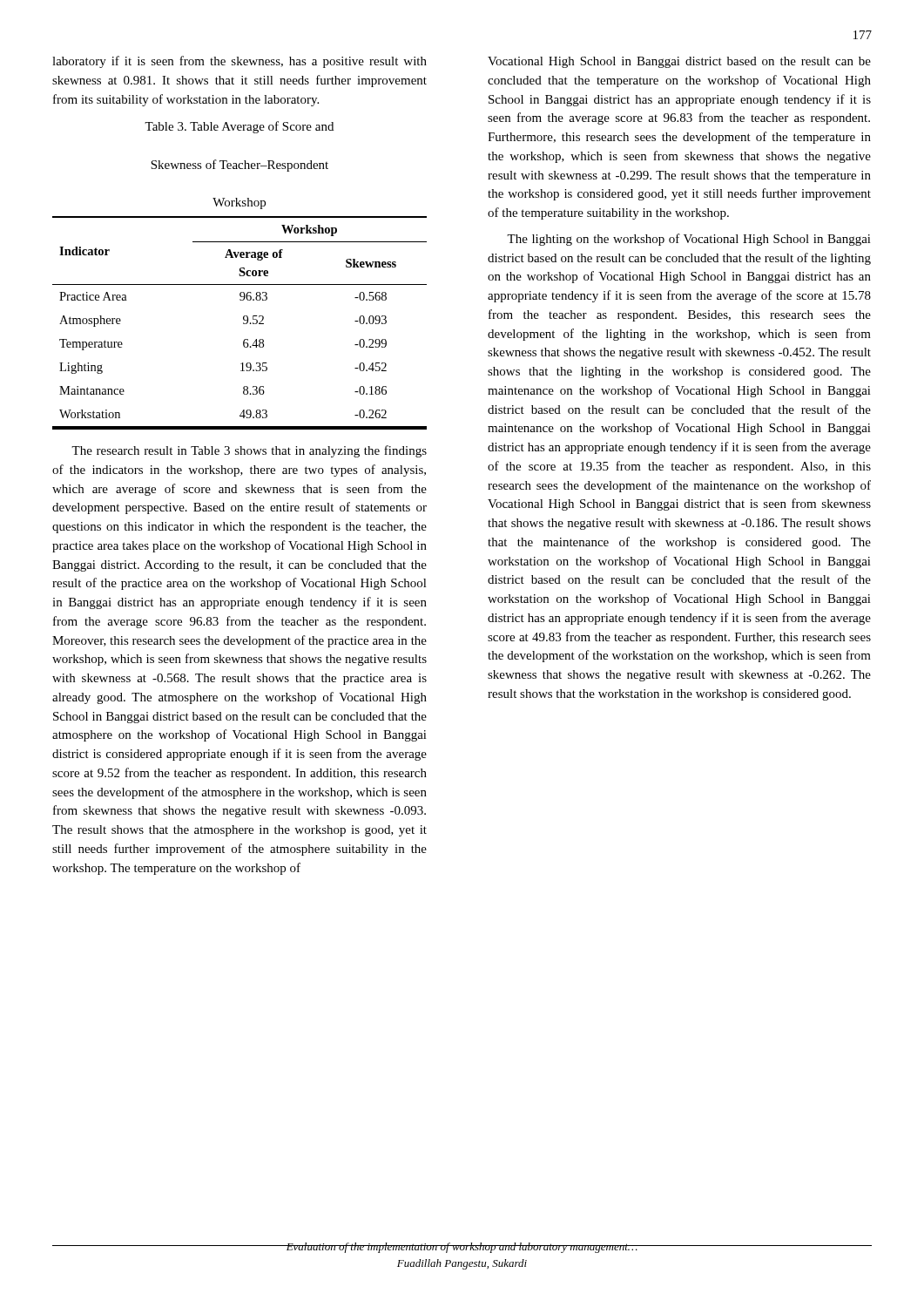
Task: Locate the element starting "Table 3. Table Average of Score"
Action: (x=240, y=165)
